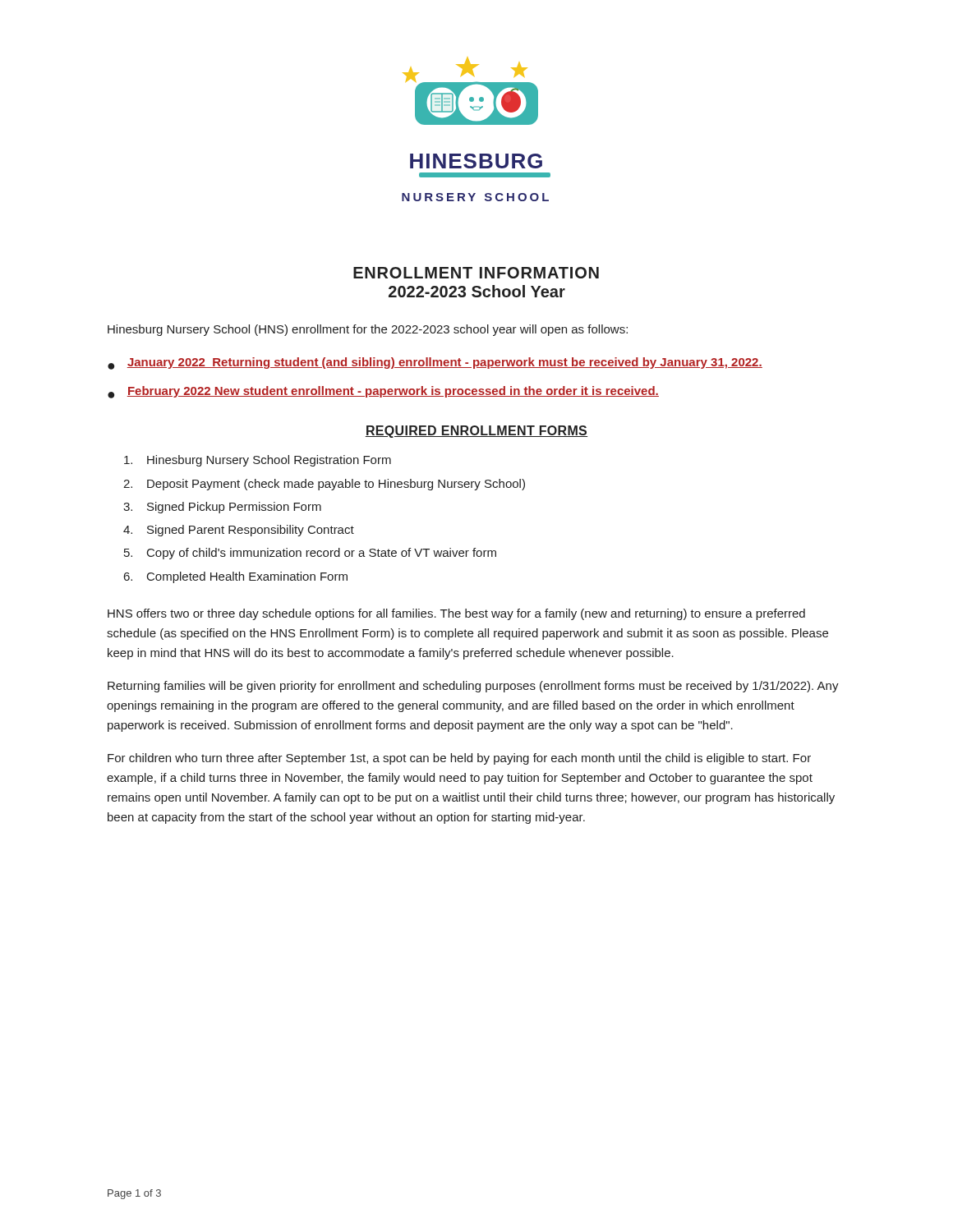Locate the block of text that opens with "Hinesburg Nursery School (HNS) enrollment"

tap(368, 329)
